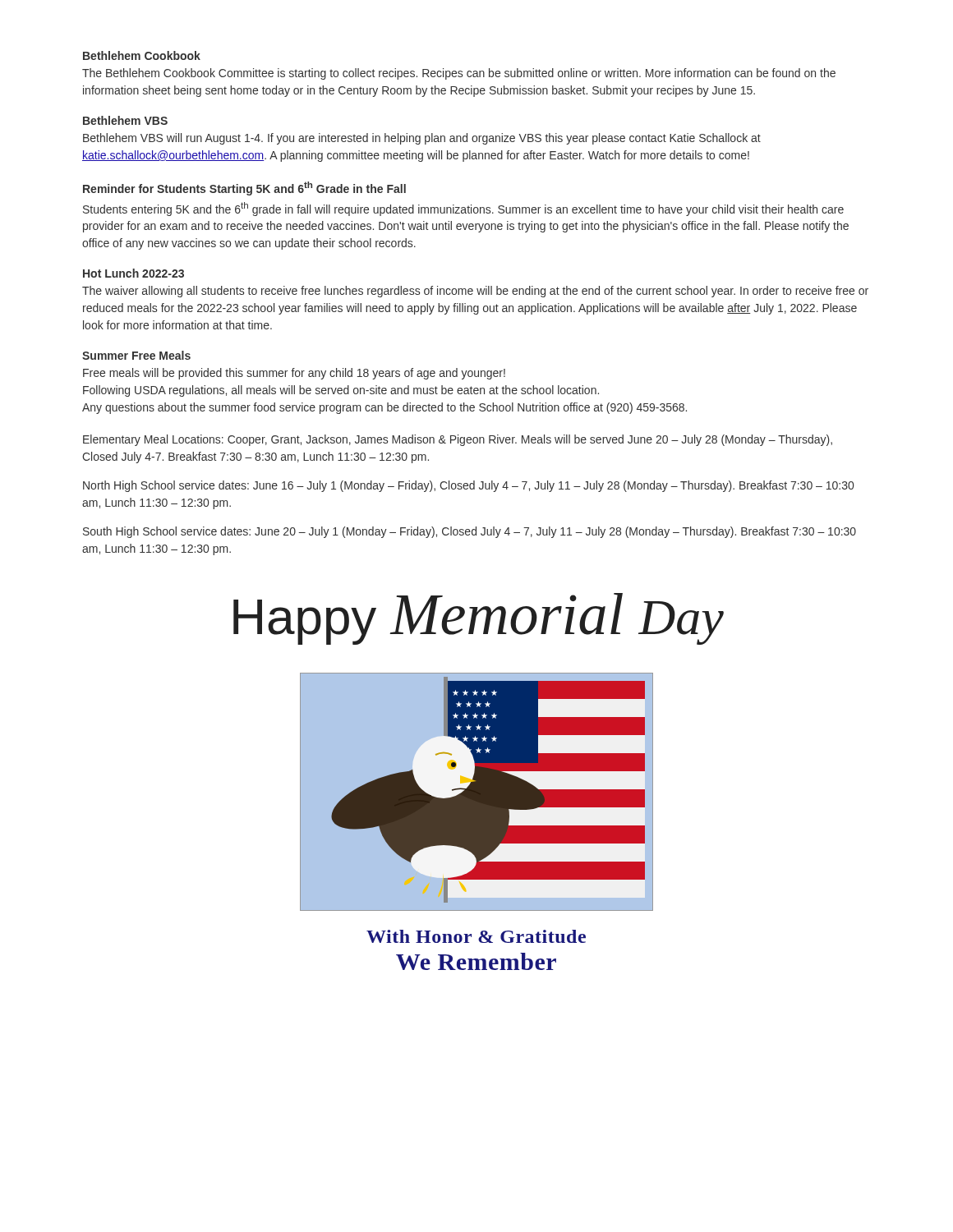Point to the block starting "Elementary Meal Locations: Cooper, Grant, Jackson,"
This screenshot has width=953, height=1232.
[458, 448]
